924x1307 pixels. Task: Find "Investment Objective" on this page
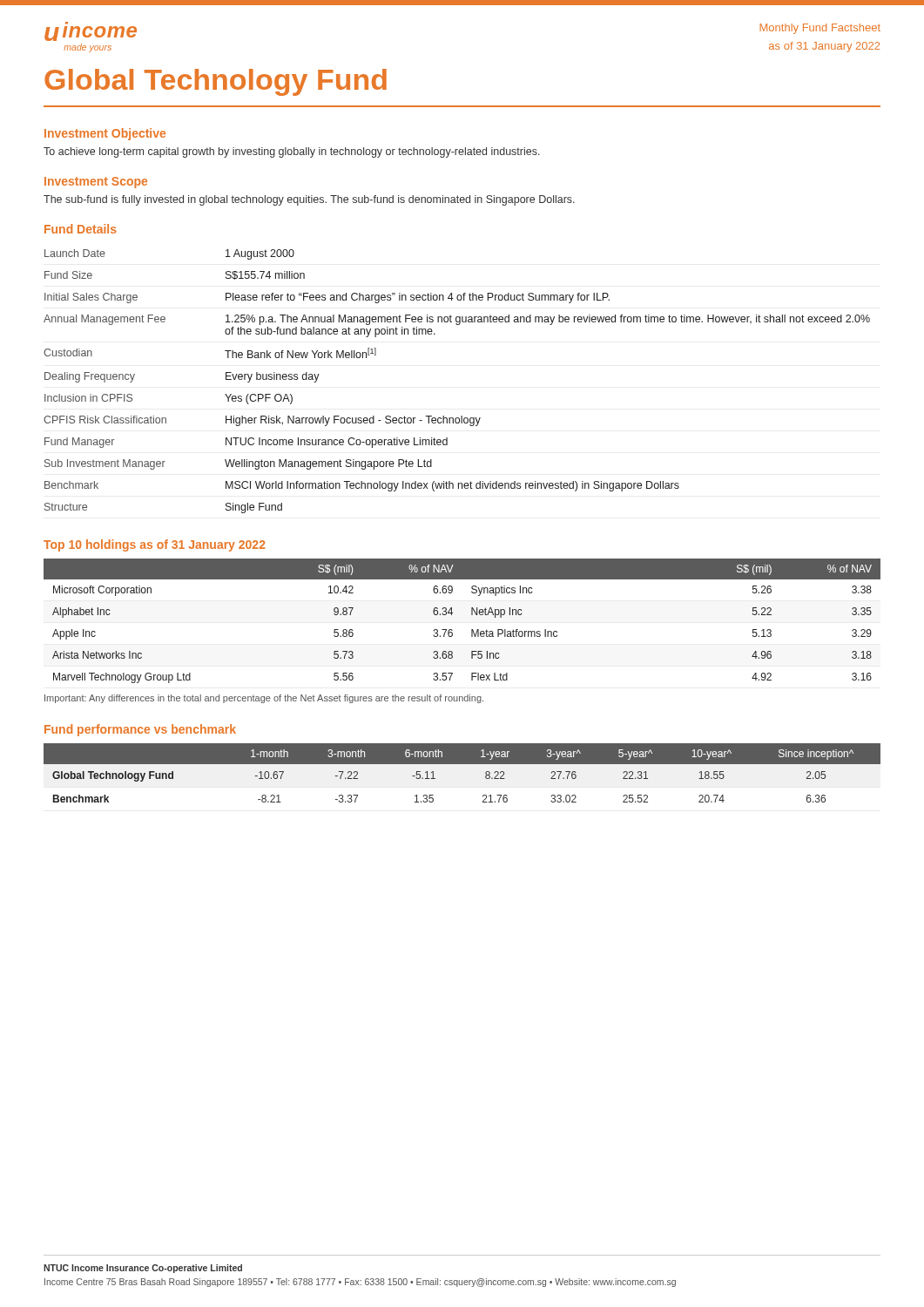[105, 133]
